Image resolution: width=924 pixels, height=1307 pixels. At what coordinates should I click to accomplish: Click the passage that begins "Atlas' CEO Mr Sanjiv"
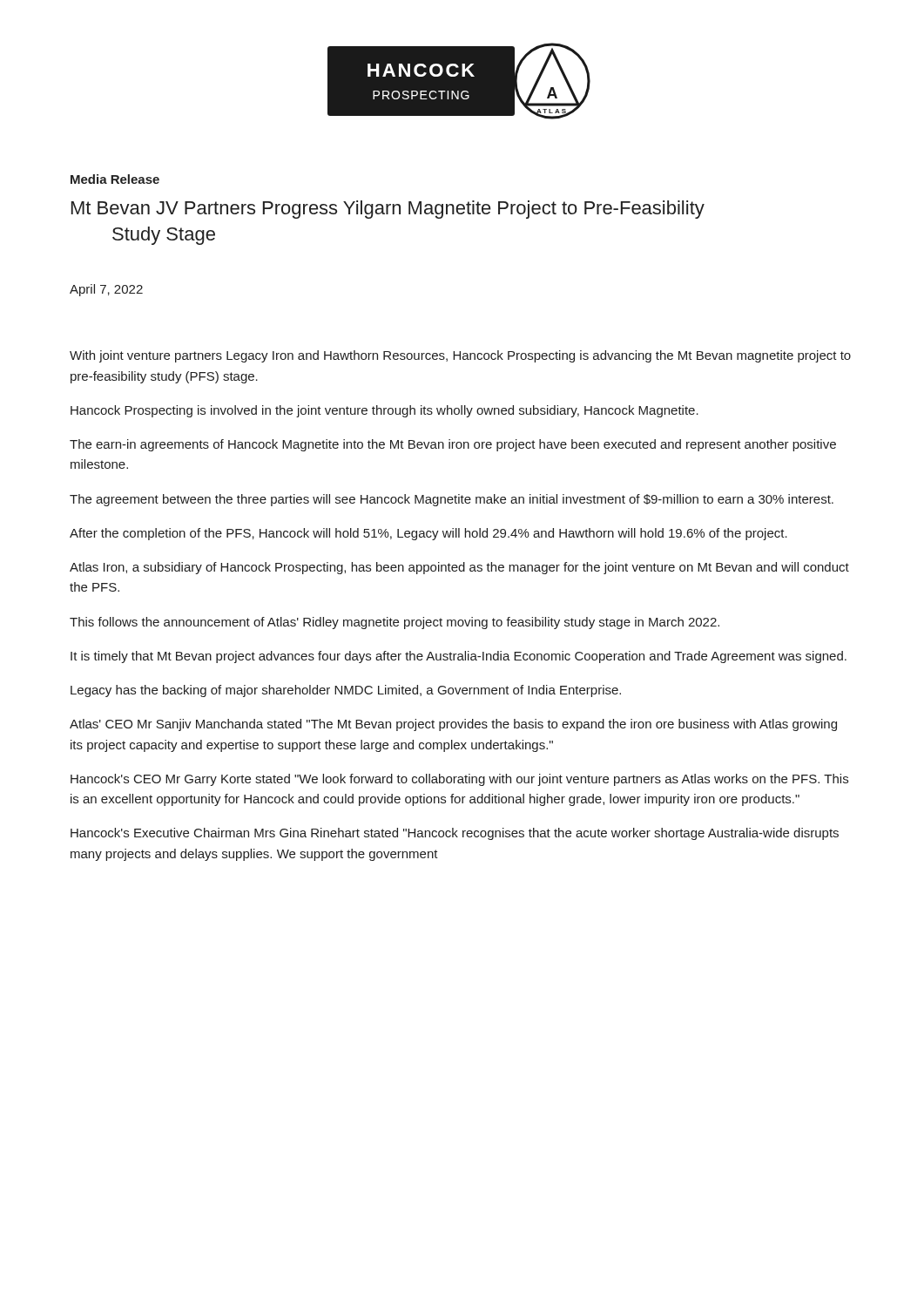point(454,734)
